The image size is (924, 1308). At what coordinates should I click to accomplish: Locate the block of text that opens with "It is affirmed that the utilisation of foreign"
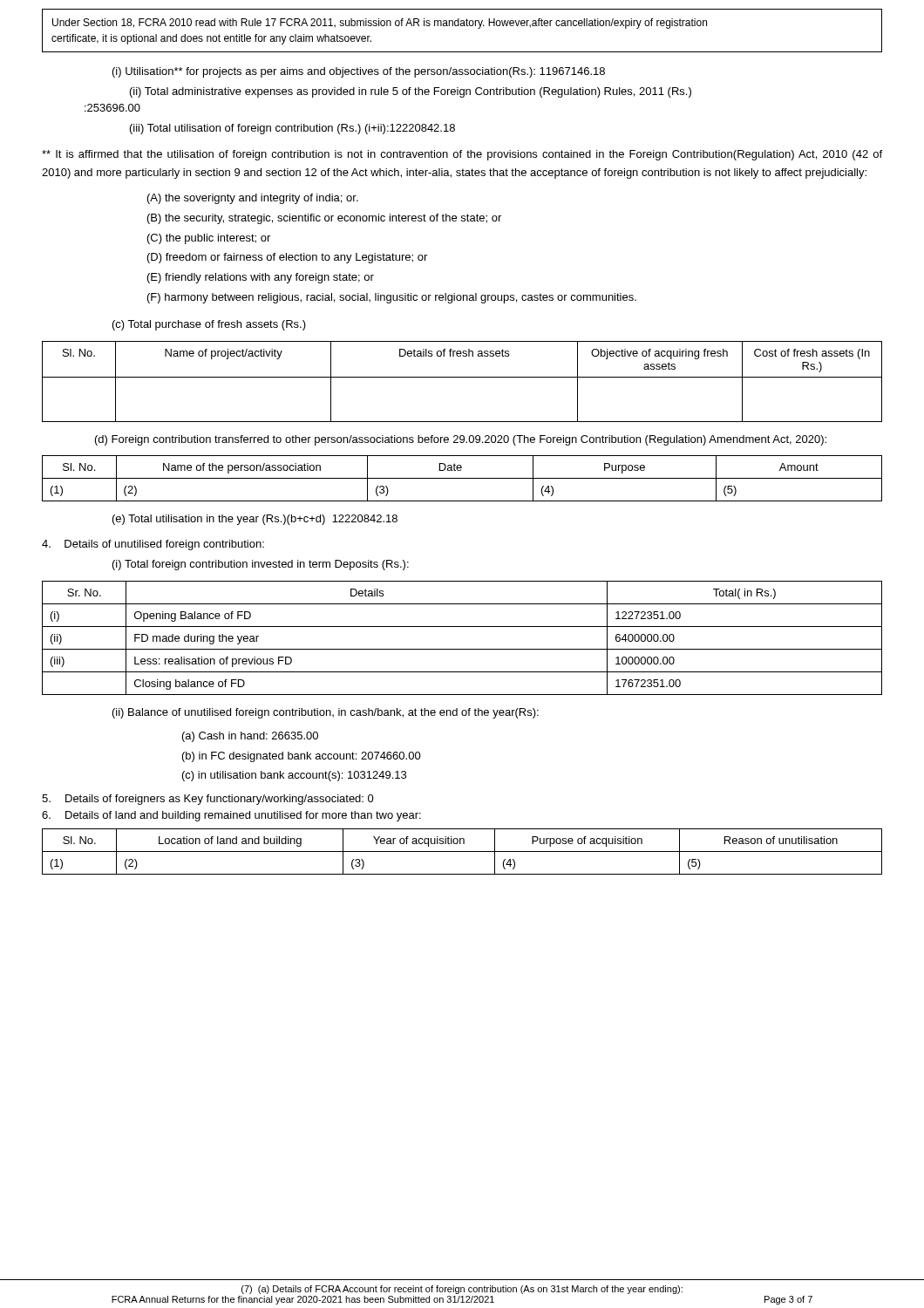coord(462,163)
